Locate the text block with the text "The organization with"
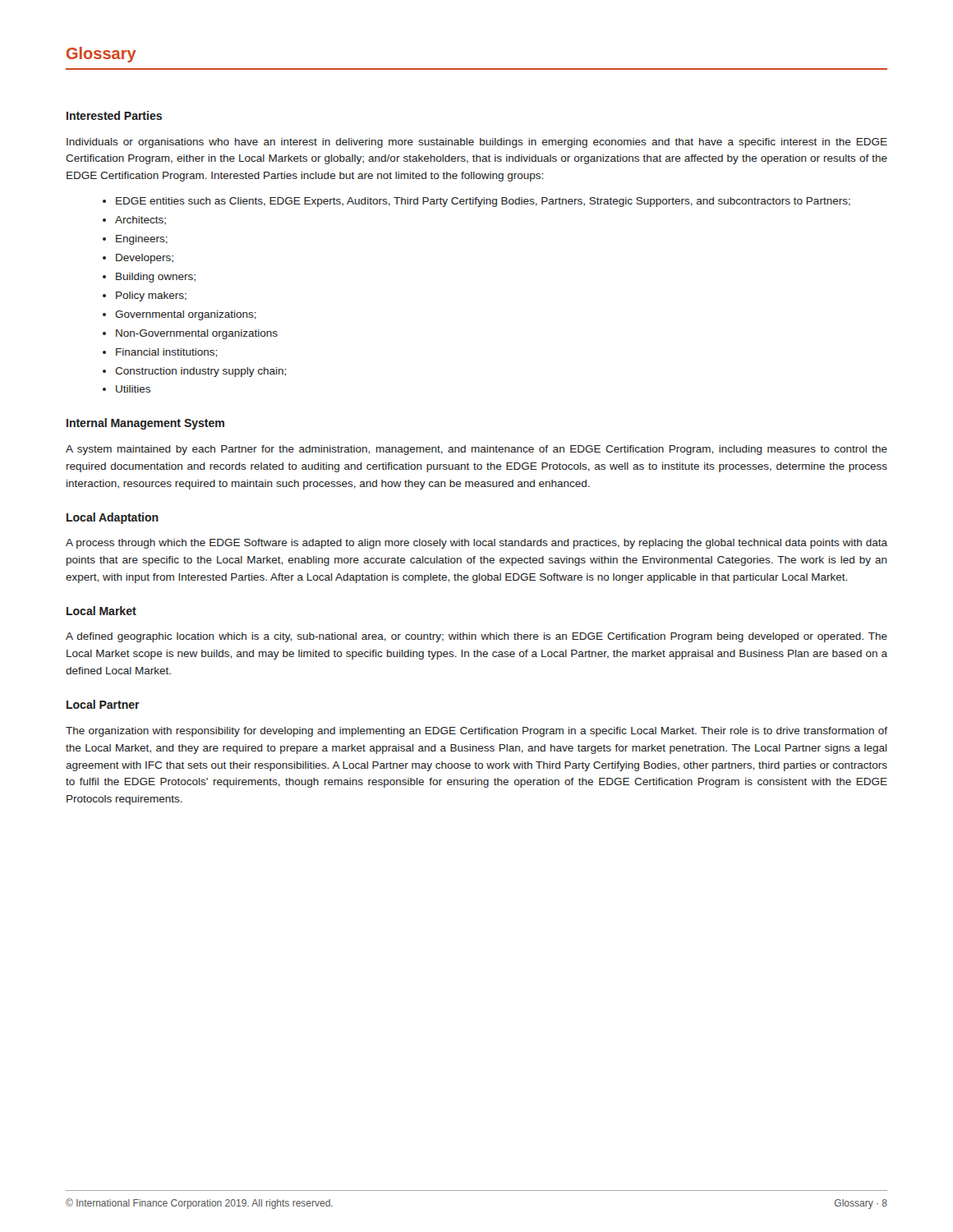Viewport: 953px width, 1232px height. click(476, 766)
